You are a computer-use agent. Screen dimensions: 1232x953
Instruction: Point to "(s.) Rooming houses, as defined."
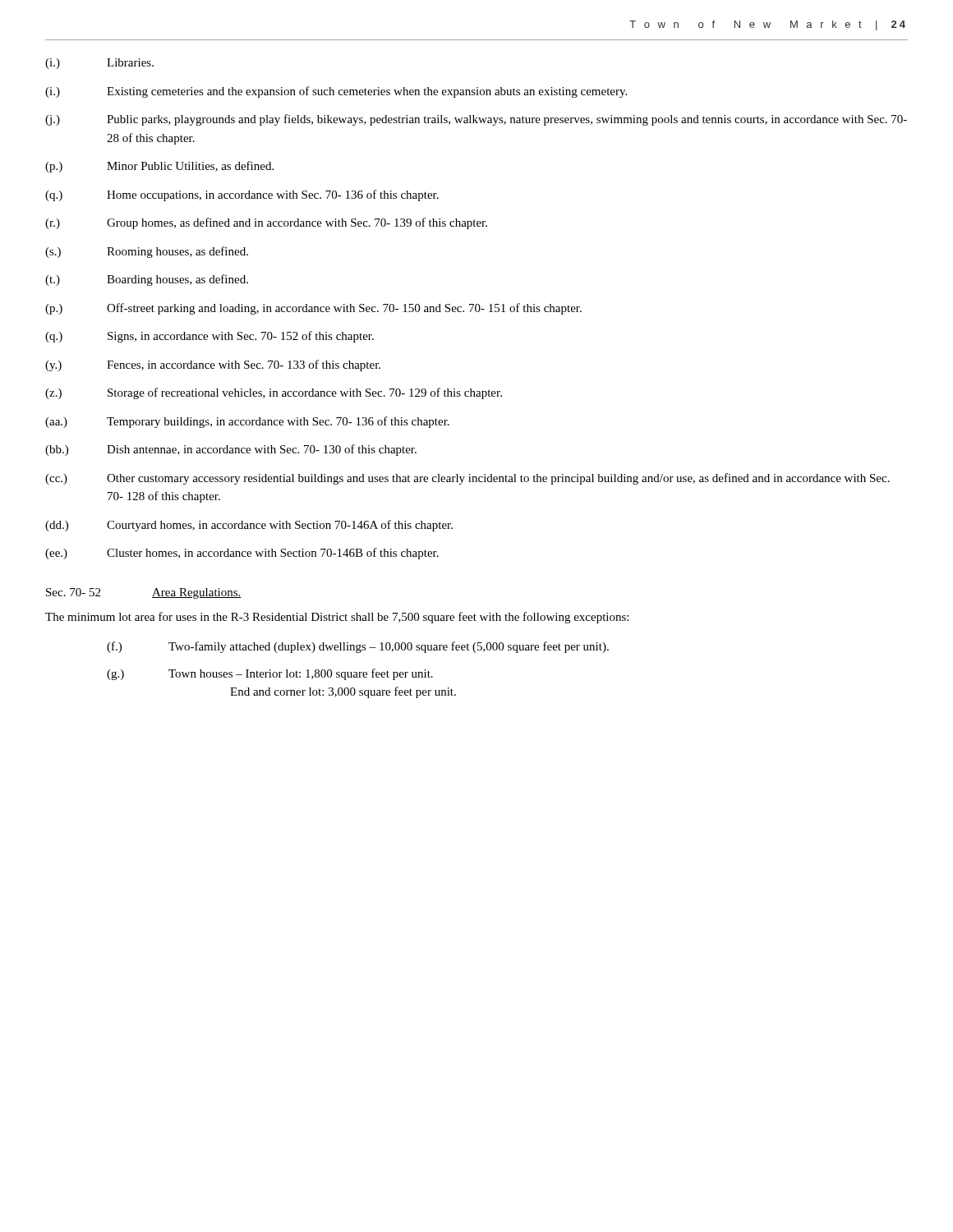click(147, 252)
